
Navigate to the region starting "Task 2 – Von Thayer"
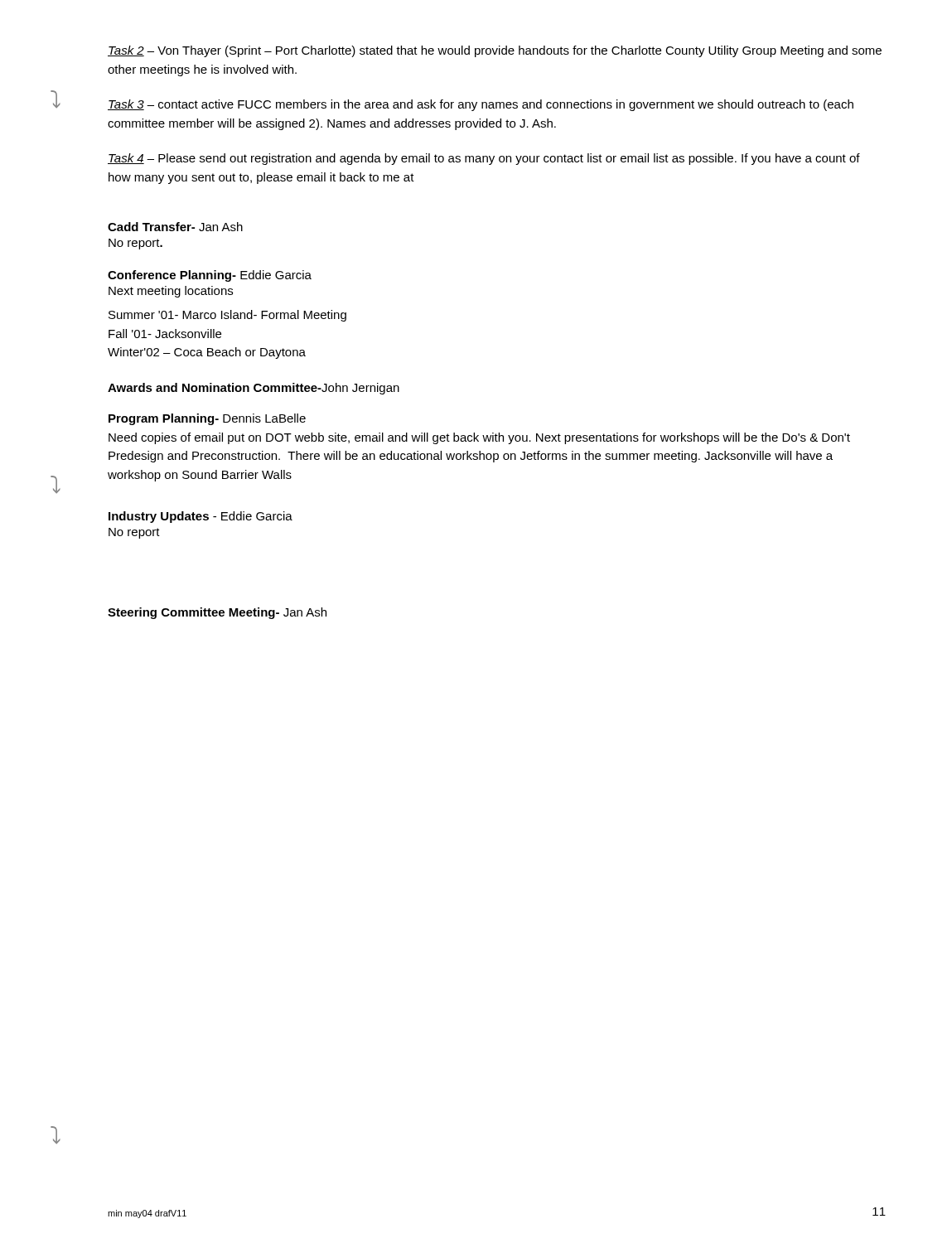tap(495, 59)
